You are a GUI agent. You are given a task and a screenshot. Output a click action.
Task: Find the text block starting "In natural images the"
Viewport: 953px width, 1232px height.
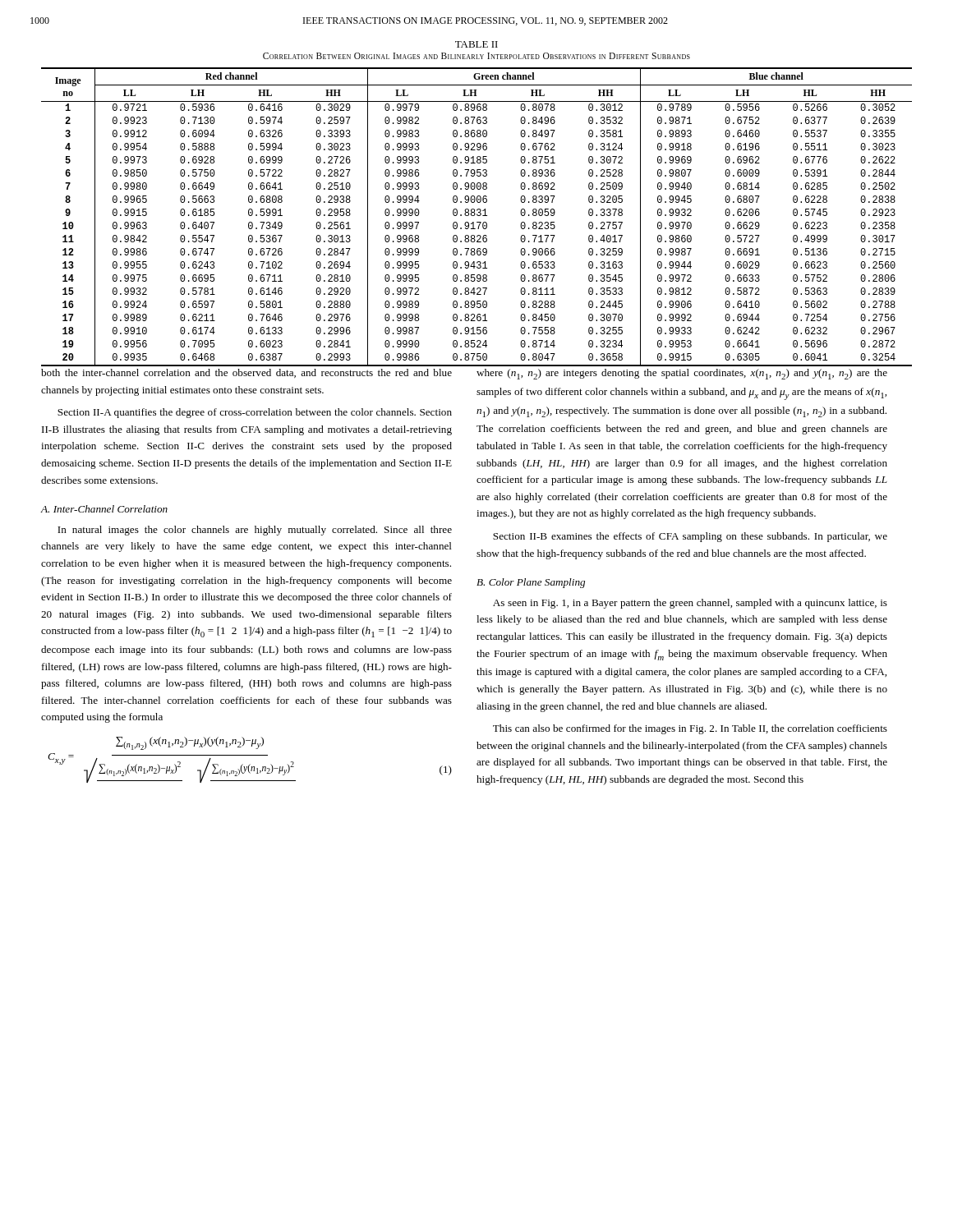(x=246, y=624)
